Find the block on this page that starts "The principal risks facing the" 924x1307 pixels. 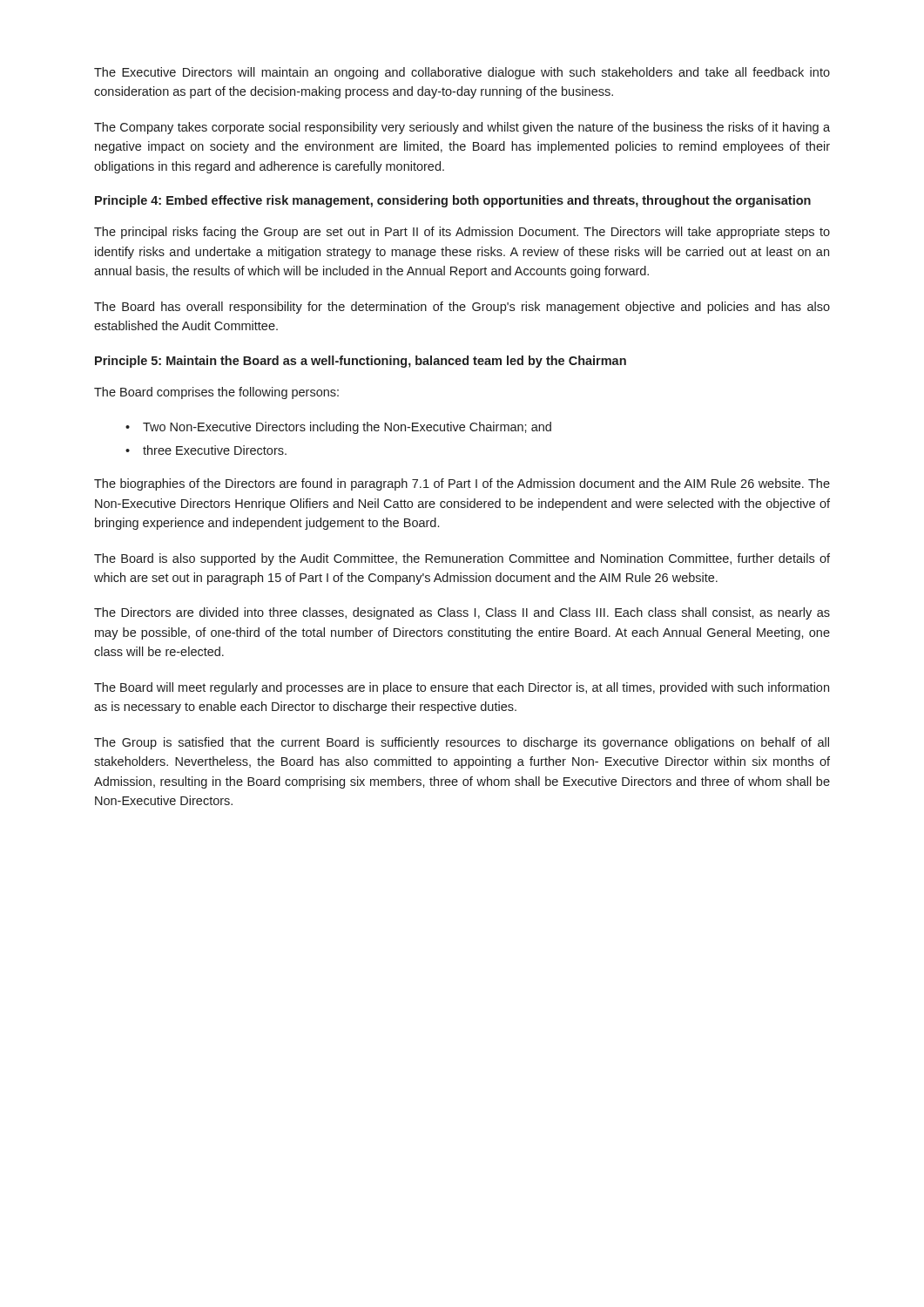(x=462, y=252)
